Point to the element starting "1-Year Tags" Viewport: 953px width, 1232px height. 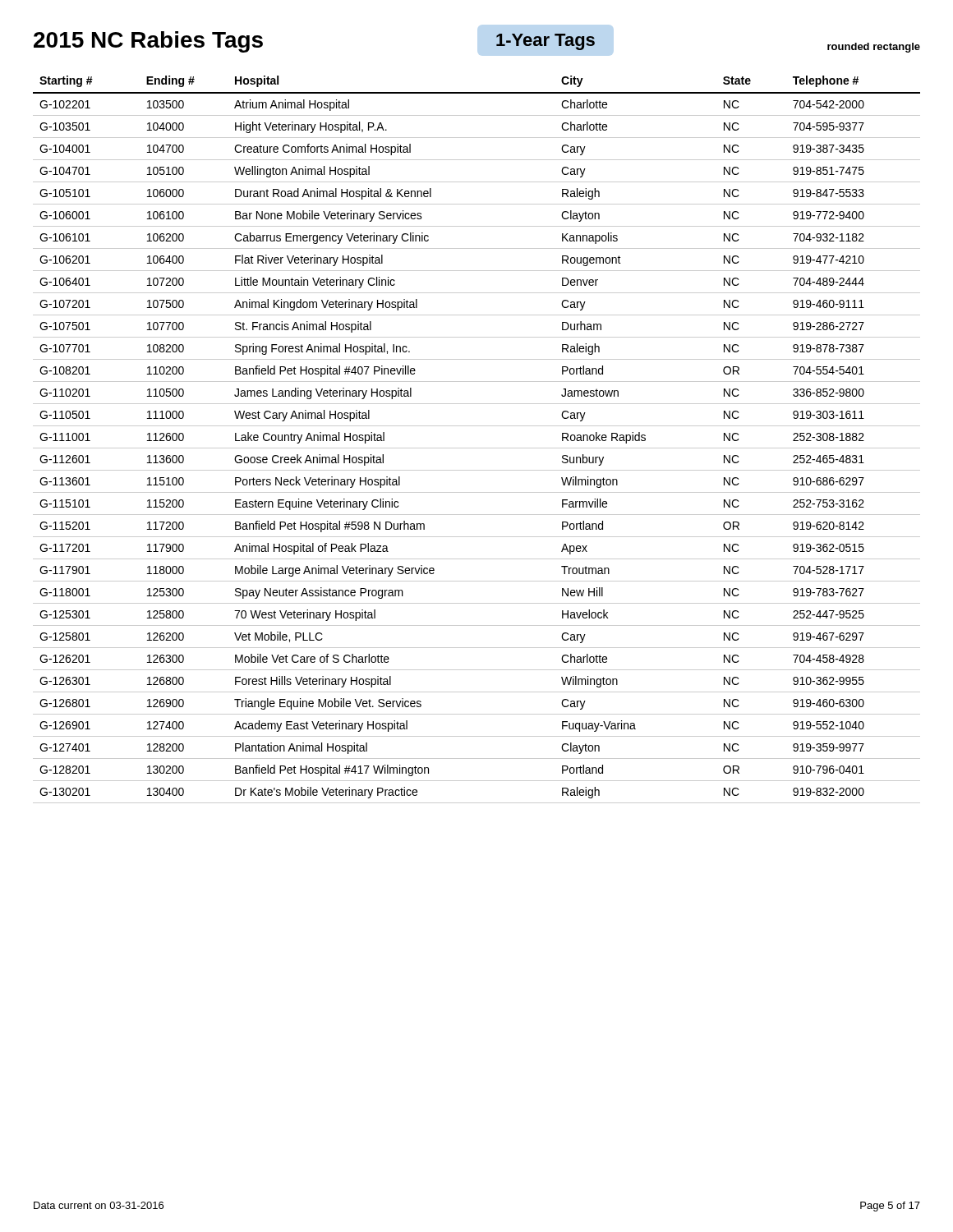click(x=545, y=40)
